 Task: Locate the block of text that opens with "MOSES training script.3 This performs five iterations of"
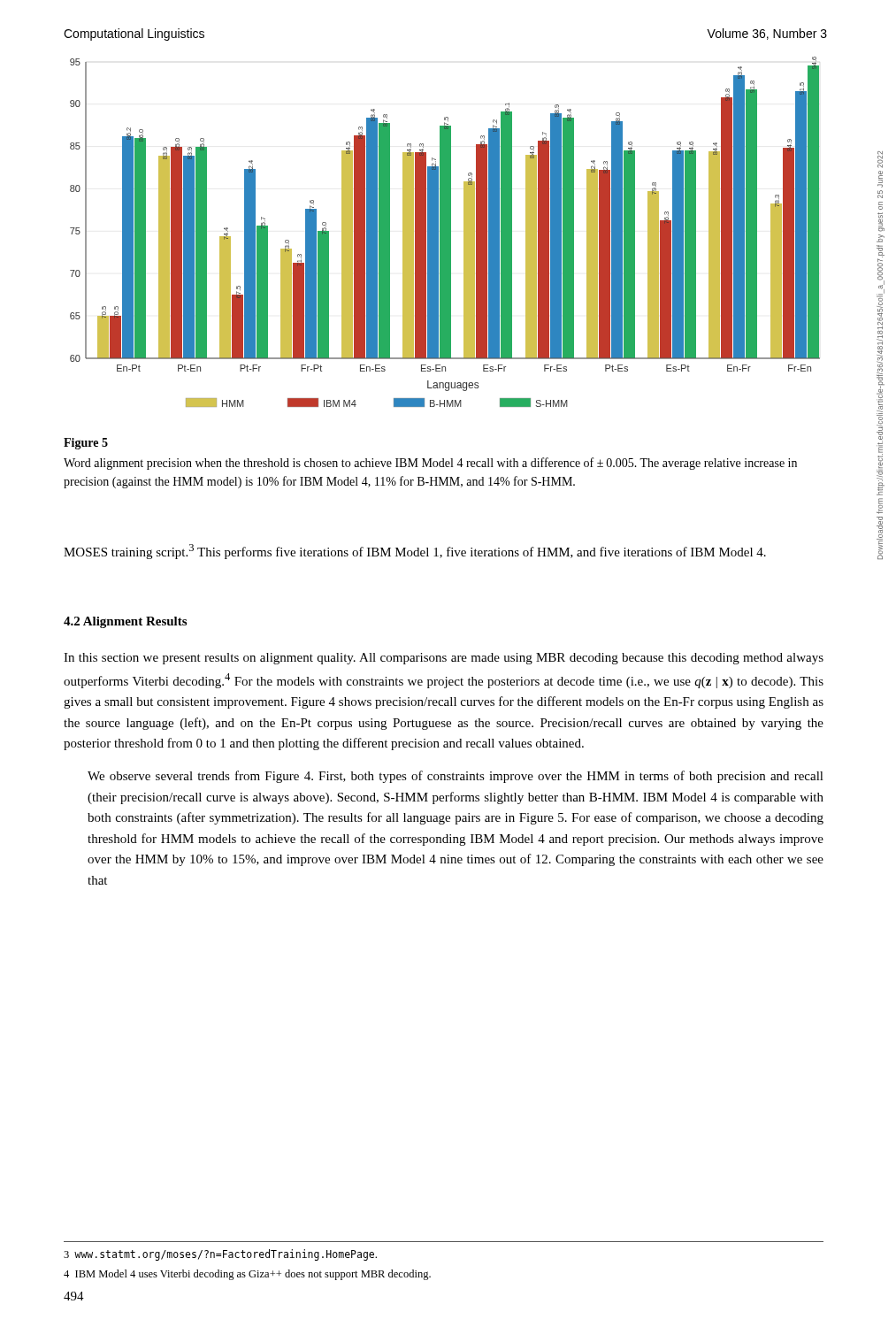(x=415, y=550)
